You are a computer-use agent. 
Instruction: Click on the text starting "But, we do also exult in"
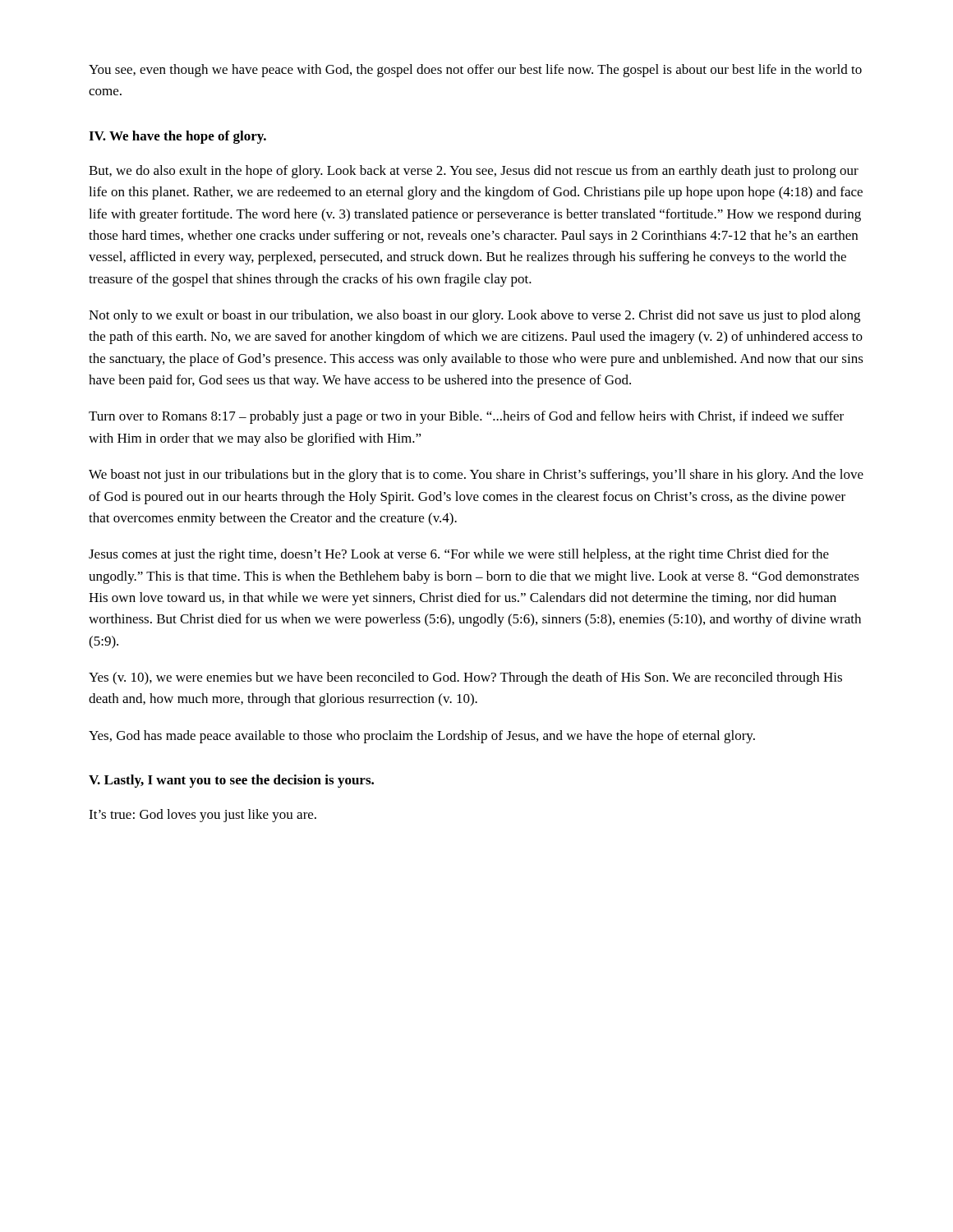476,225
